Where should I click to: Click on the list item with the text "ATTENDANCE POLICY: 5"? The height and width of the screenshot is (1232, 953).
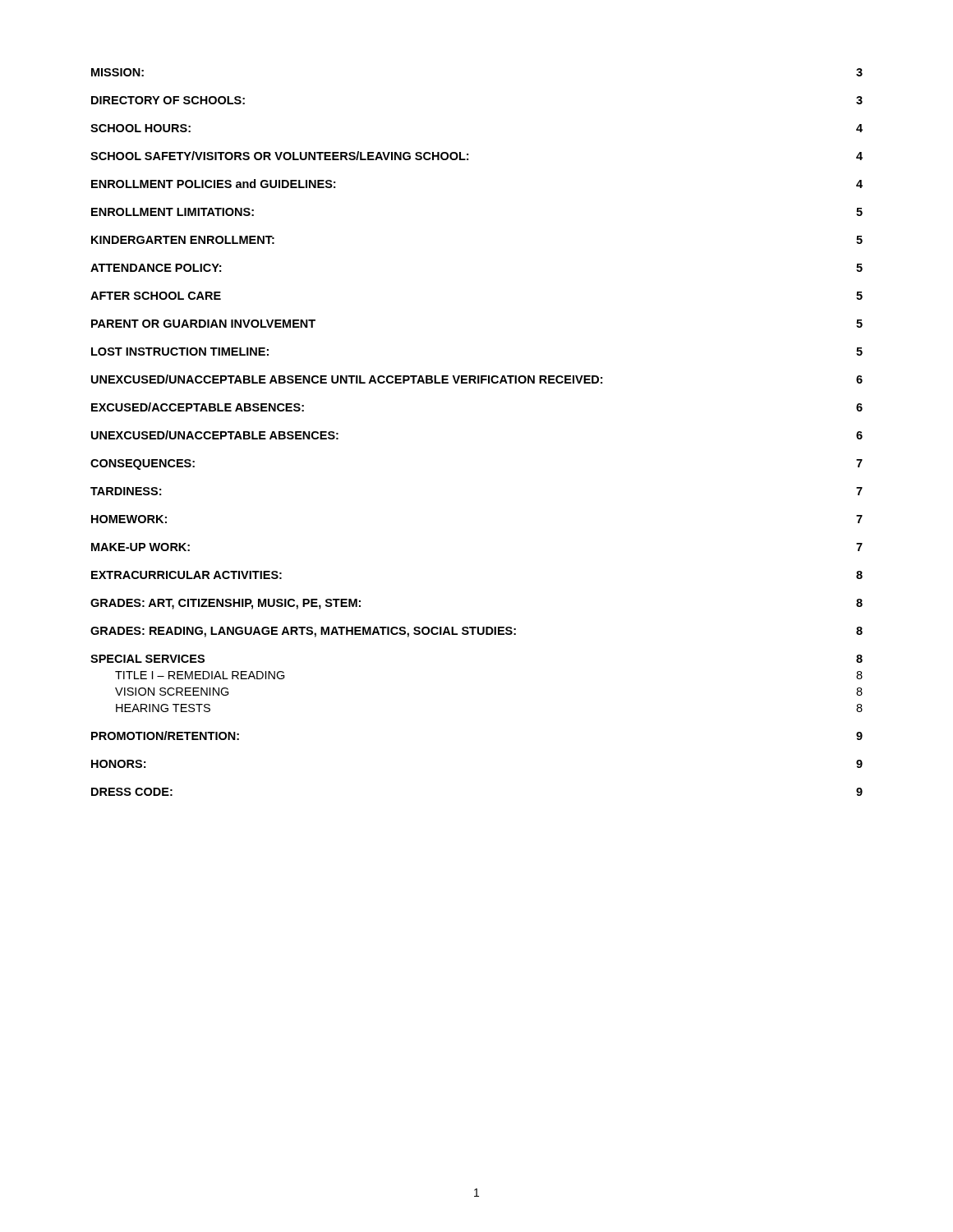click(x=157, y=267)
